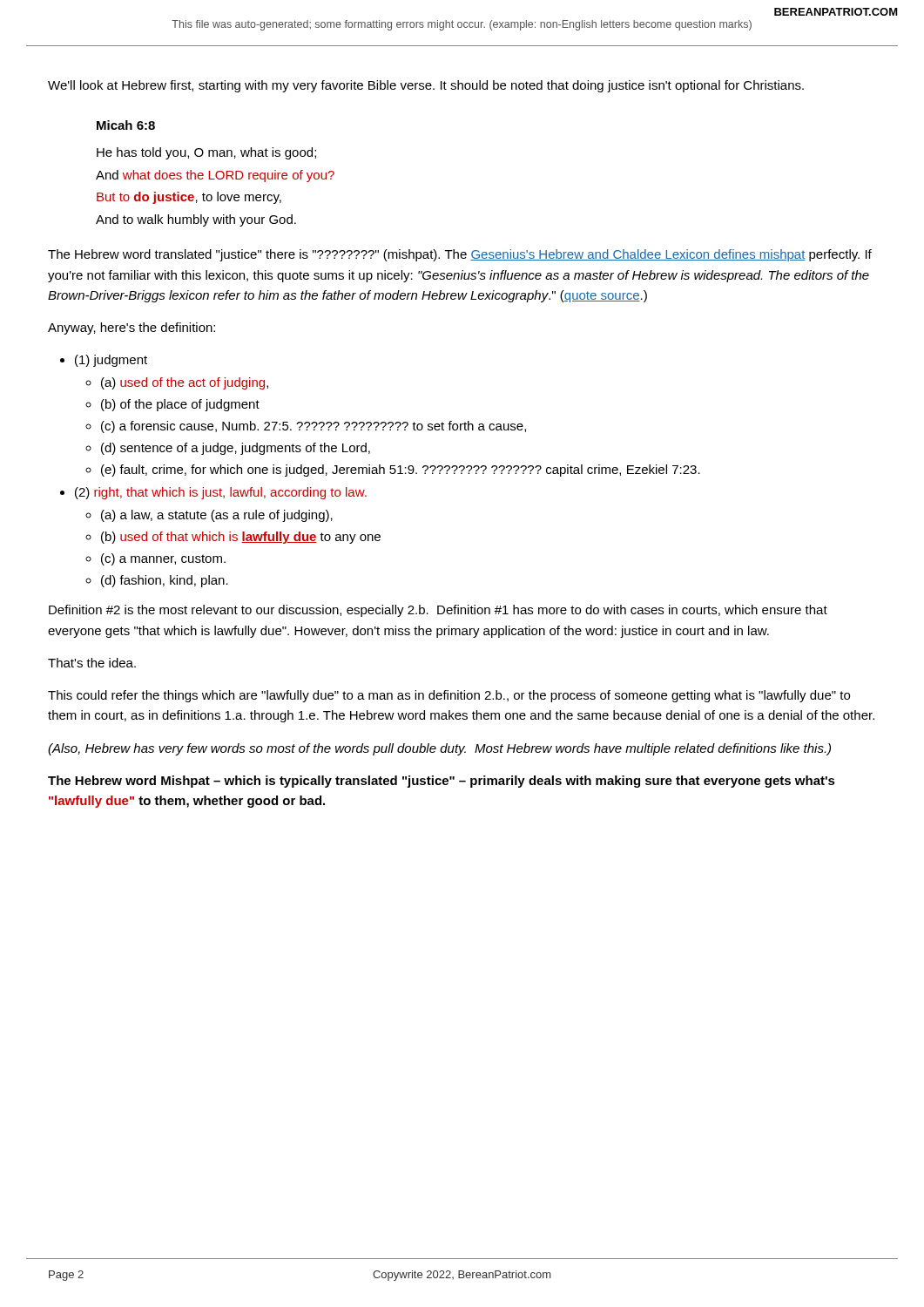Click on the text block containing "(Also, Hebrew has very few words"
Viewport: 924px width, 1307px height.
(440, 748)
